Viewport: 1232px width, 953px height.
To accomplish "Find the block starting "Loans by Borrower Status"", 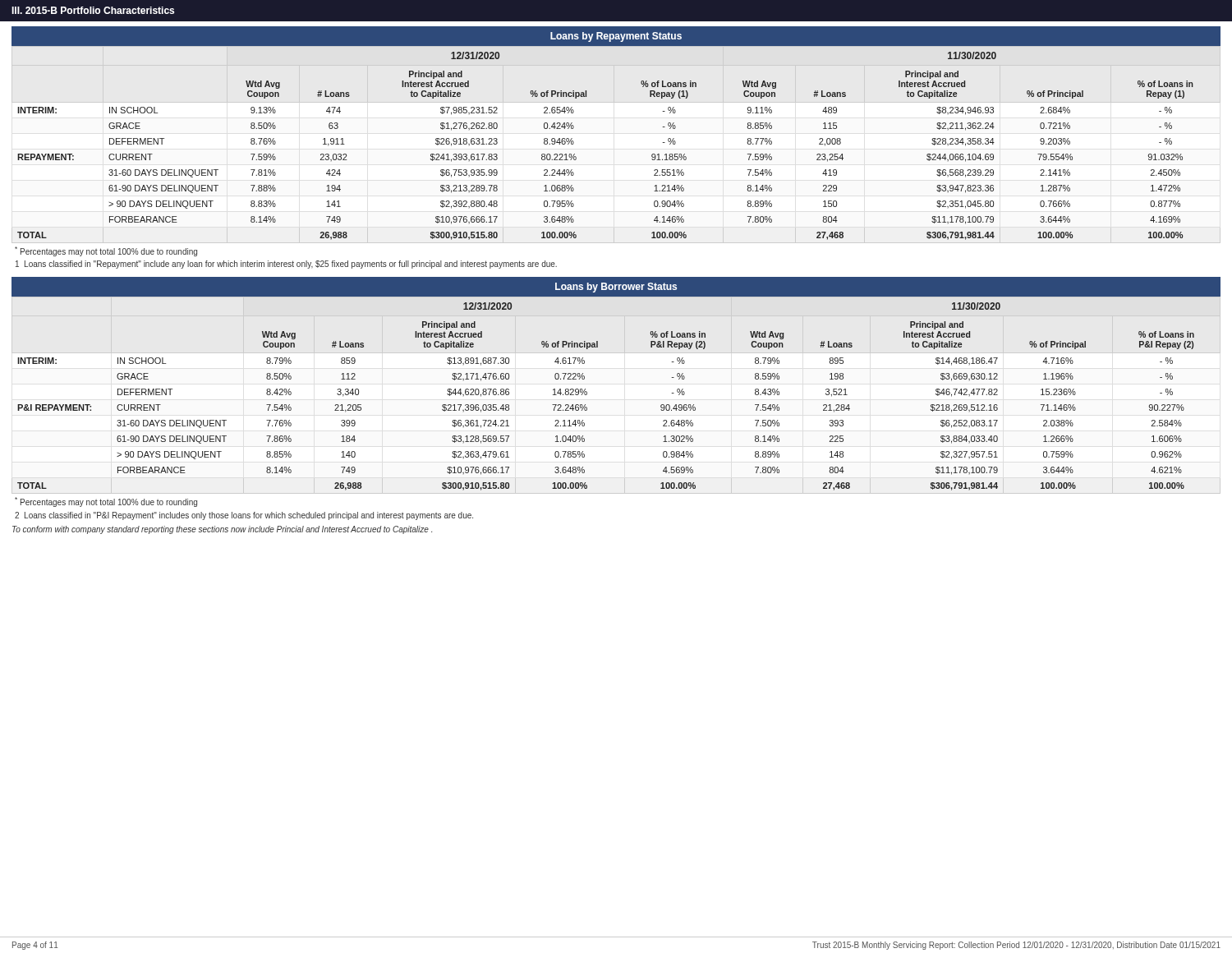I will coord(616,287).
